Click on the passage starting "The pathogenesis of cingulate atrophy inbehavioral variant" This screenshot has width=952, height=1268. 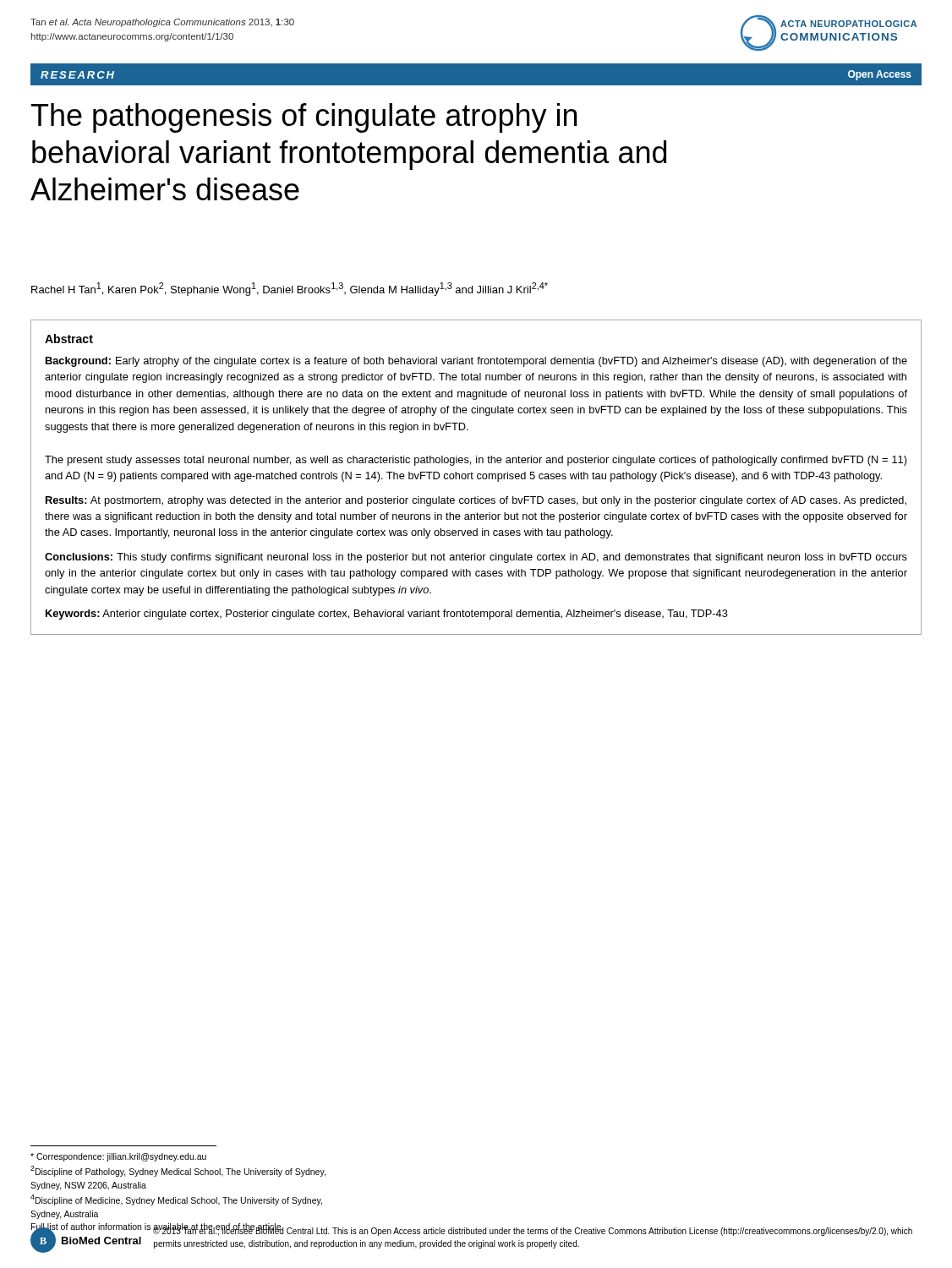(476, 153)
